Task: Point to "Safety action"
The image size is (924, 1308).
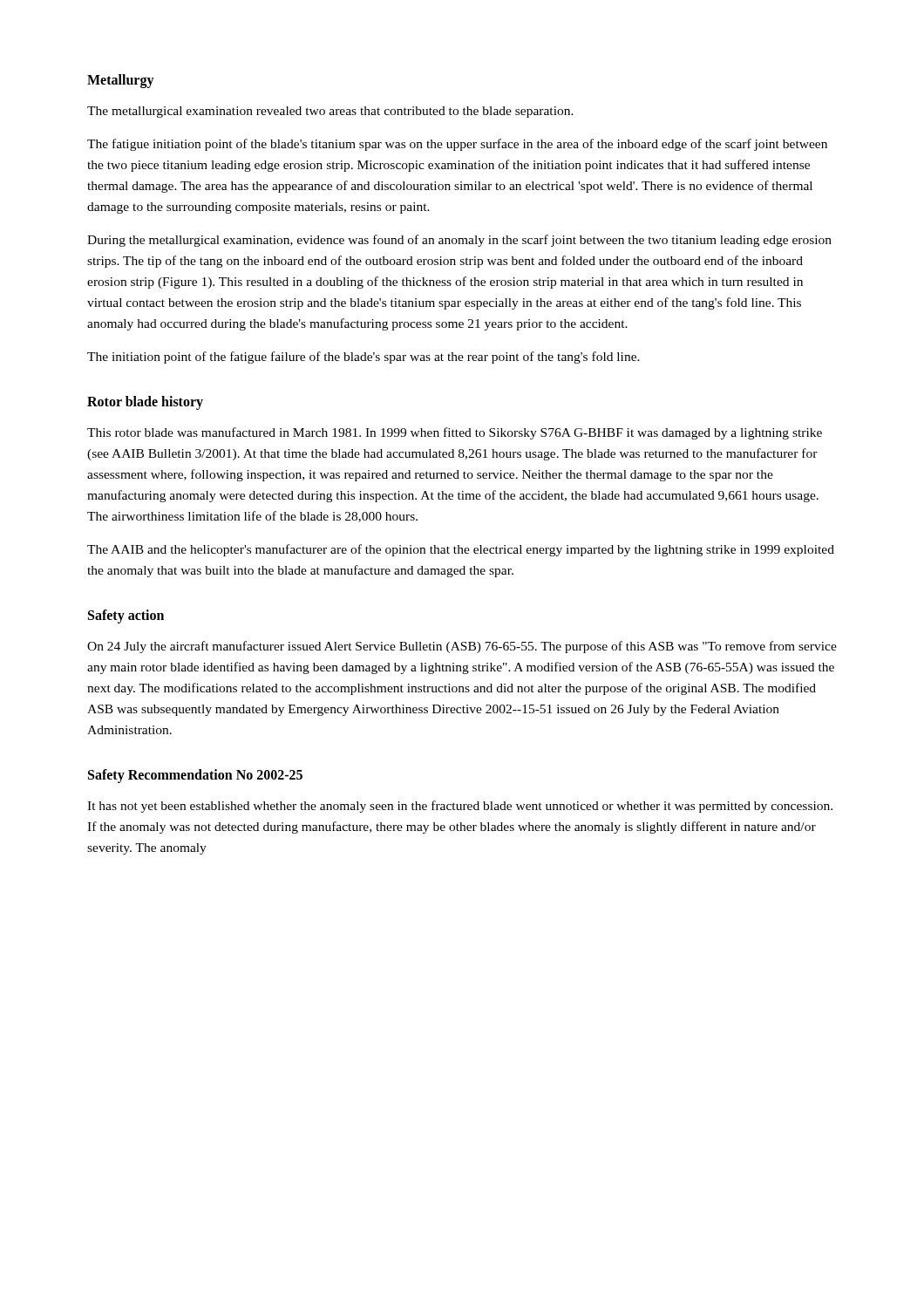Action: coord(126,615)
